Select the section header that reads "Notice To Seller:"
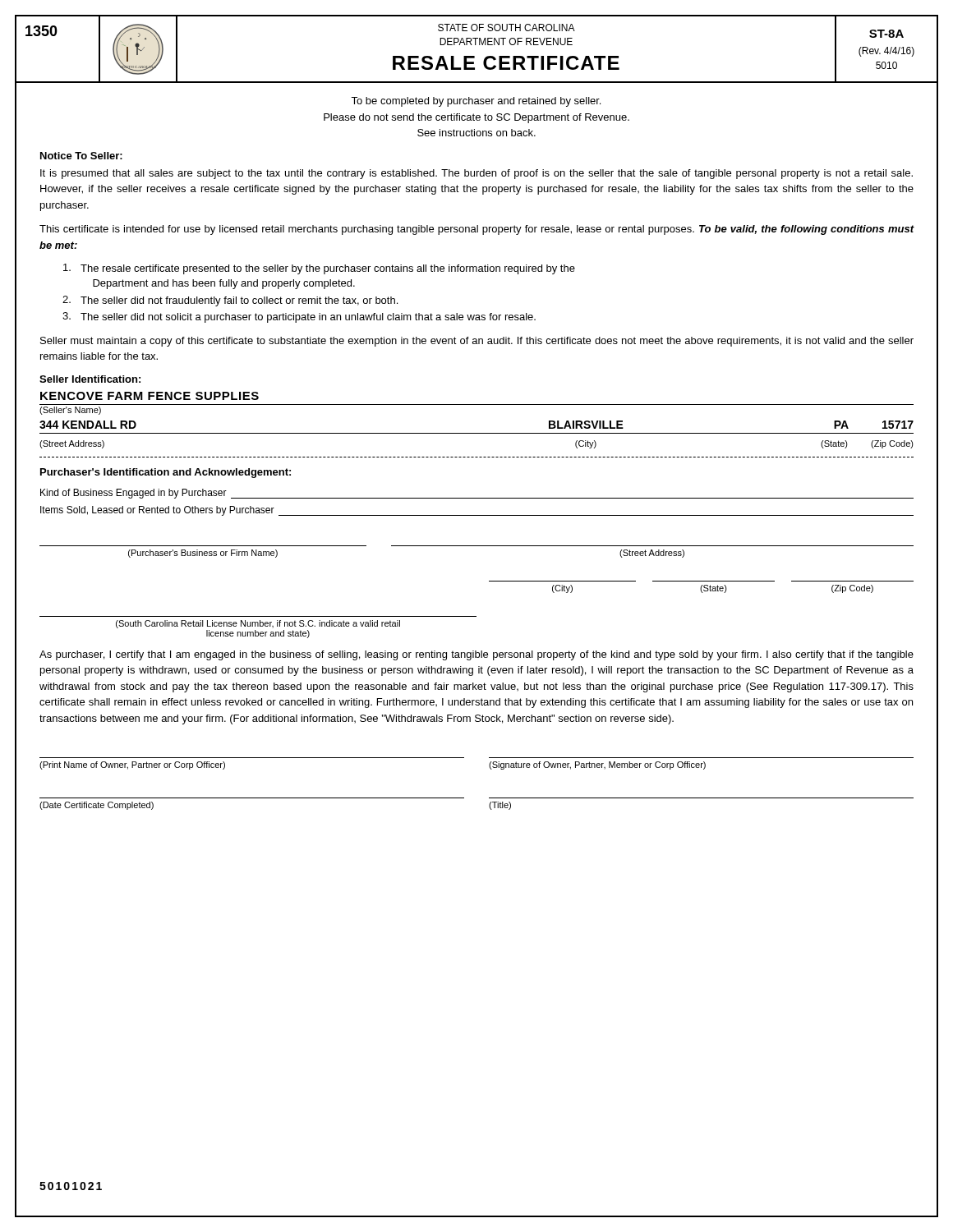The width and height of the screenshot is (953, 1232). 81,155
